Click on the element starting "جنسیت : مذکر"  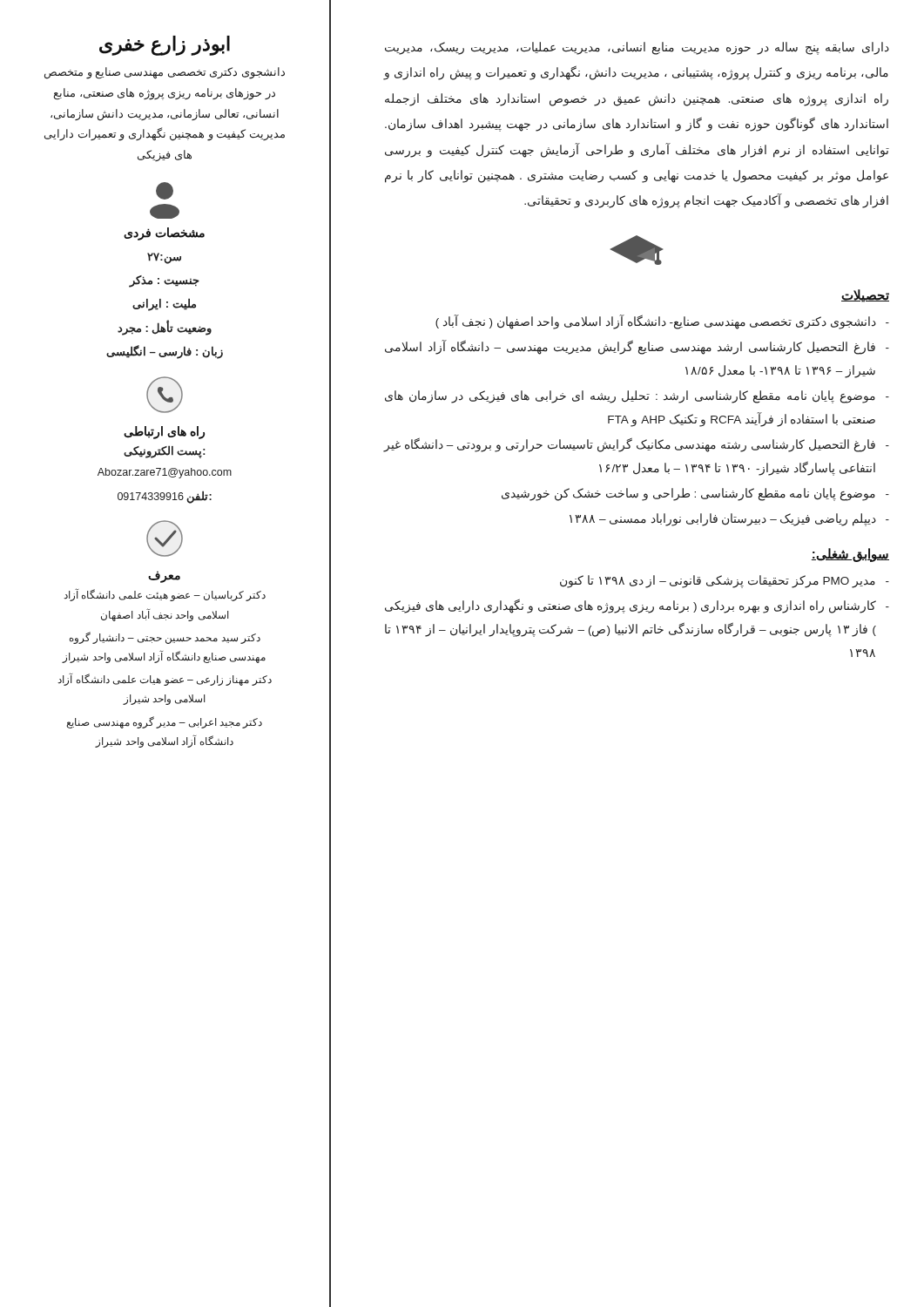165,280
